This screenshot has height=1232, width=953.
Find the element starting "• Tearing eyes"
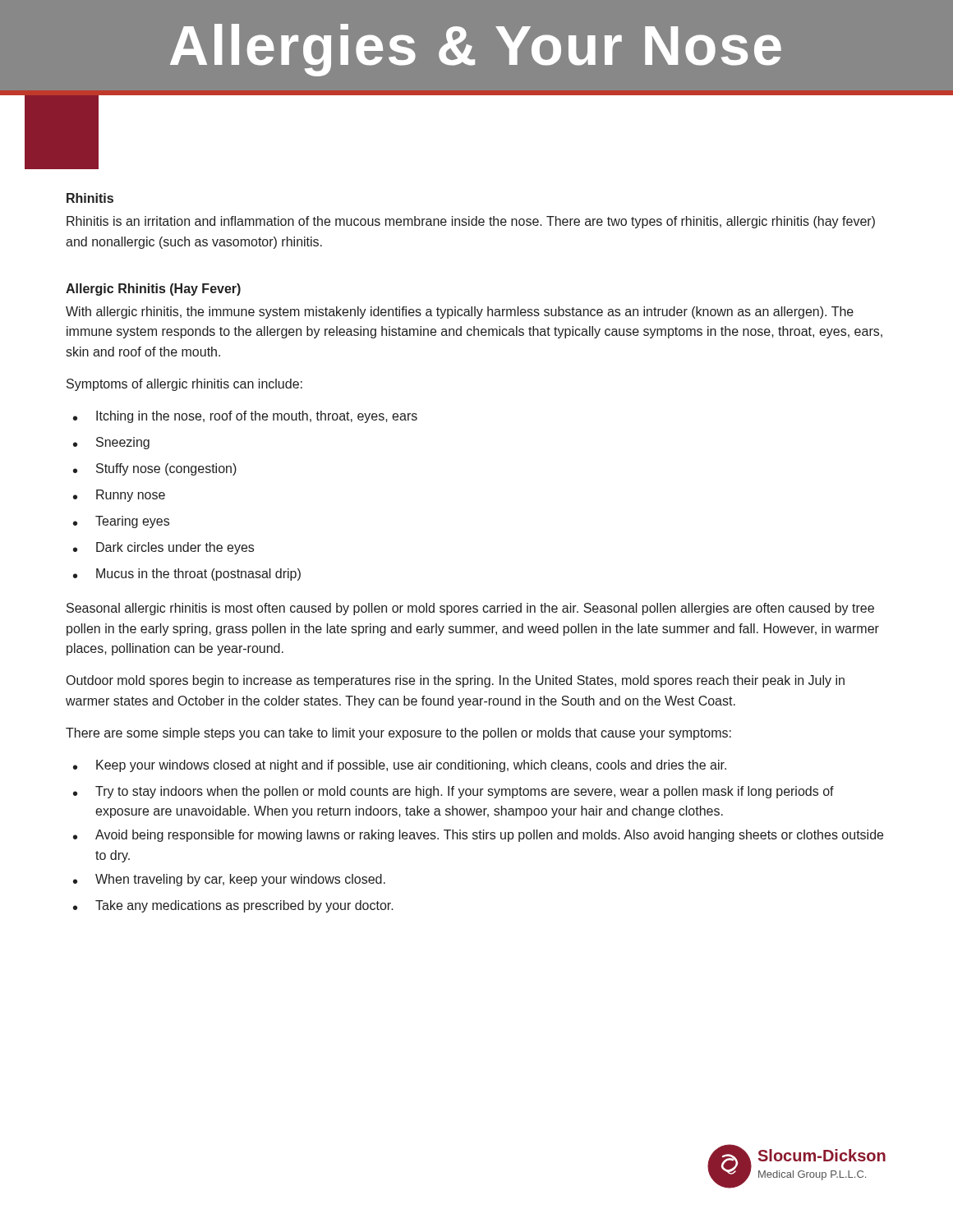[x=121, y=522]
